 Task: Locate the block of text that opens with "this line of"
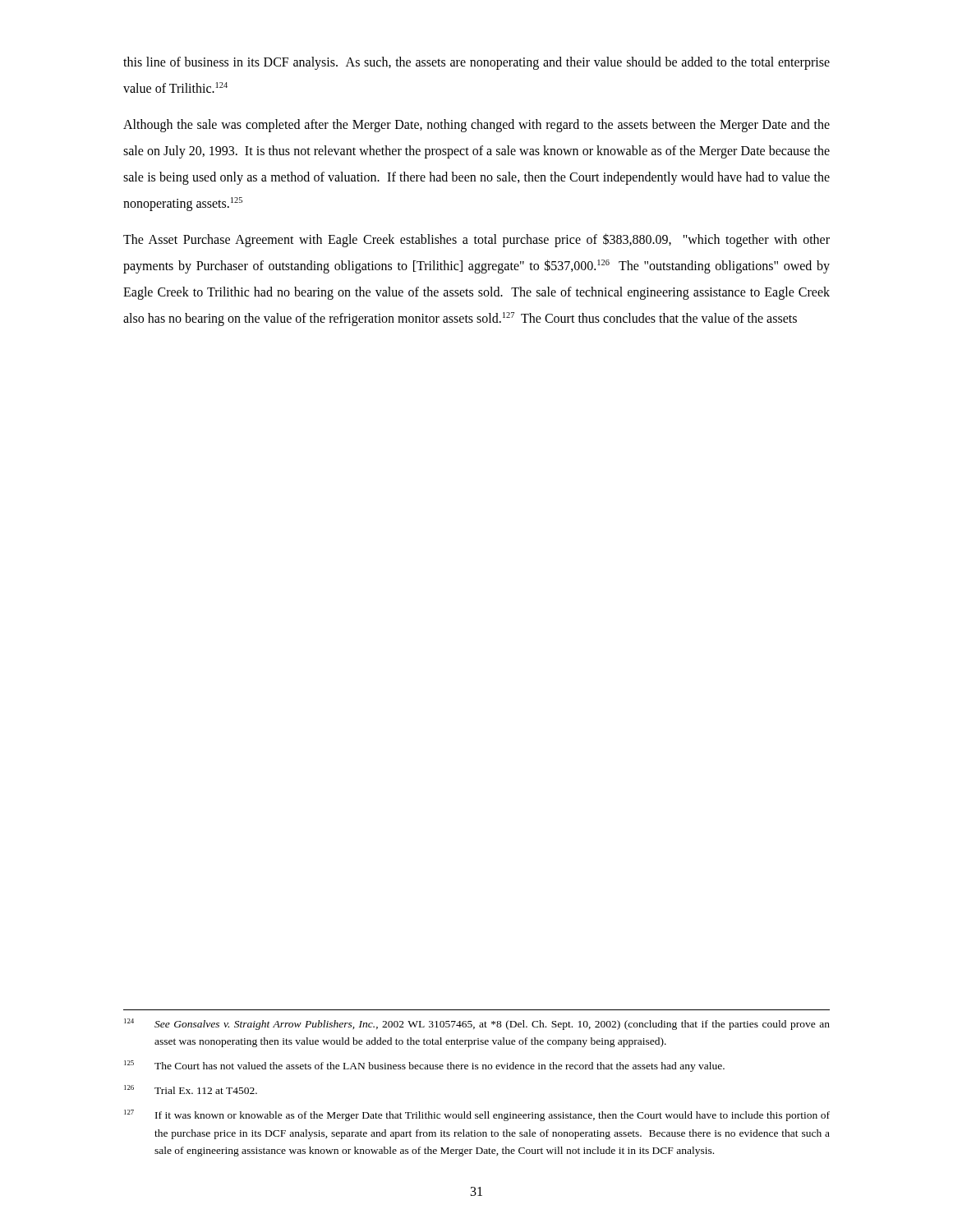click(x=476, y=76)
